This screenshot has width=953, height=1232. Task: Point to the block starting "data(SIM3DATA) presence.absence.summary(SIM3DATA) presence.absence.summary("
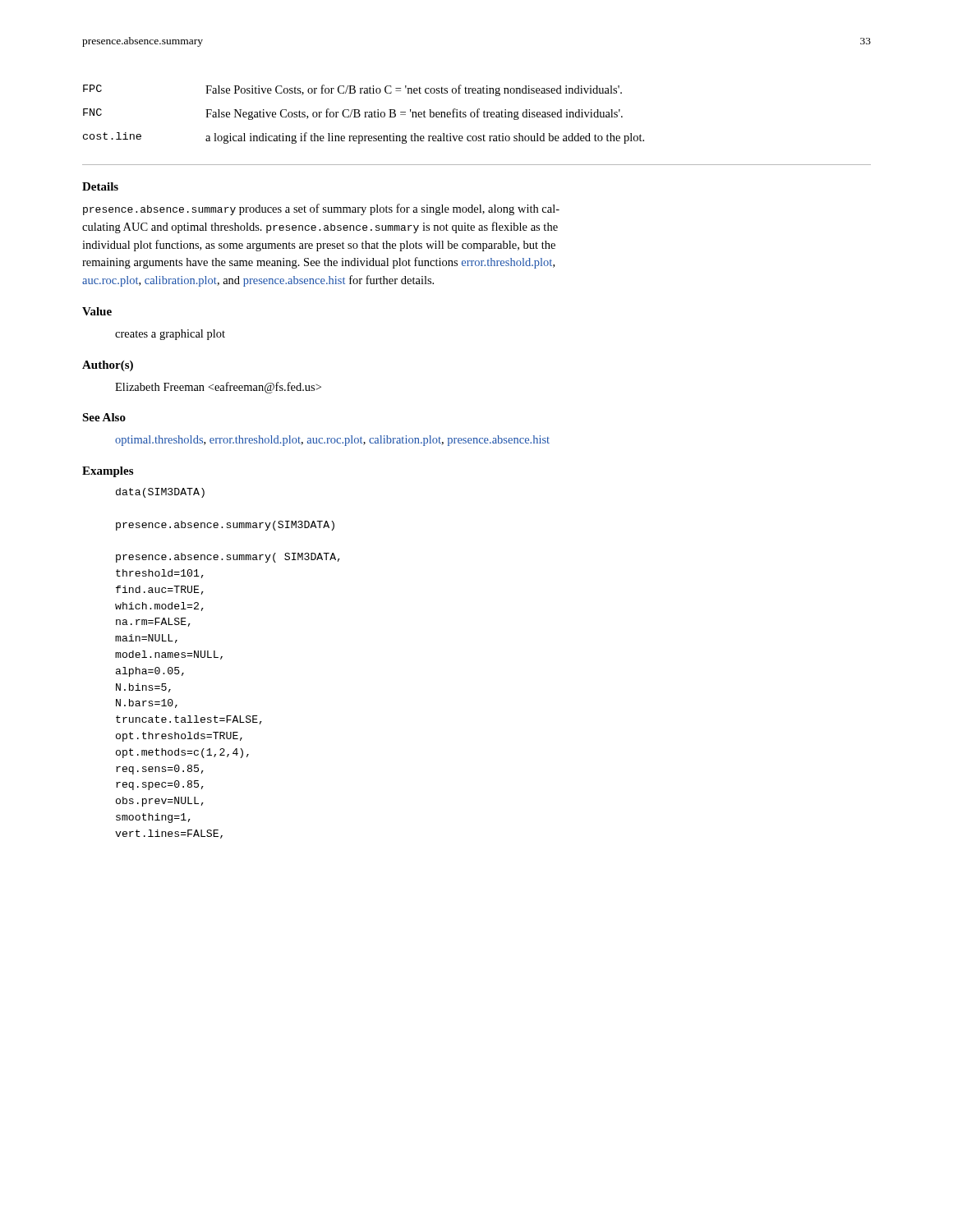160,493
